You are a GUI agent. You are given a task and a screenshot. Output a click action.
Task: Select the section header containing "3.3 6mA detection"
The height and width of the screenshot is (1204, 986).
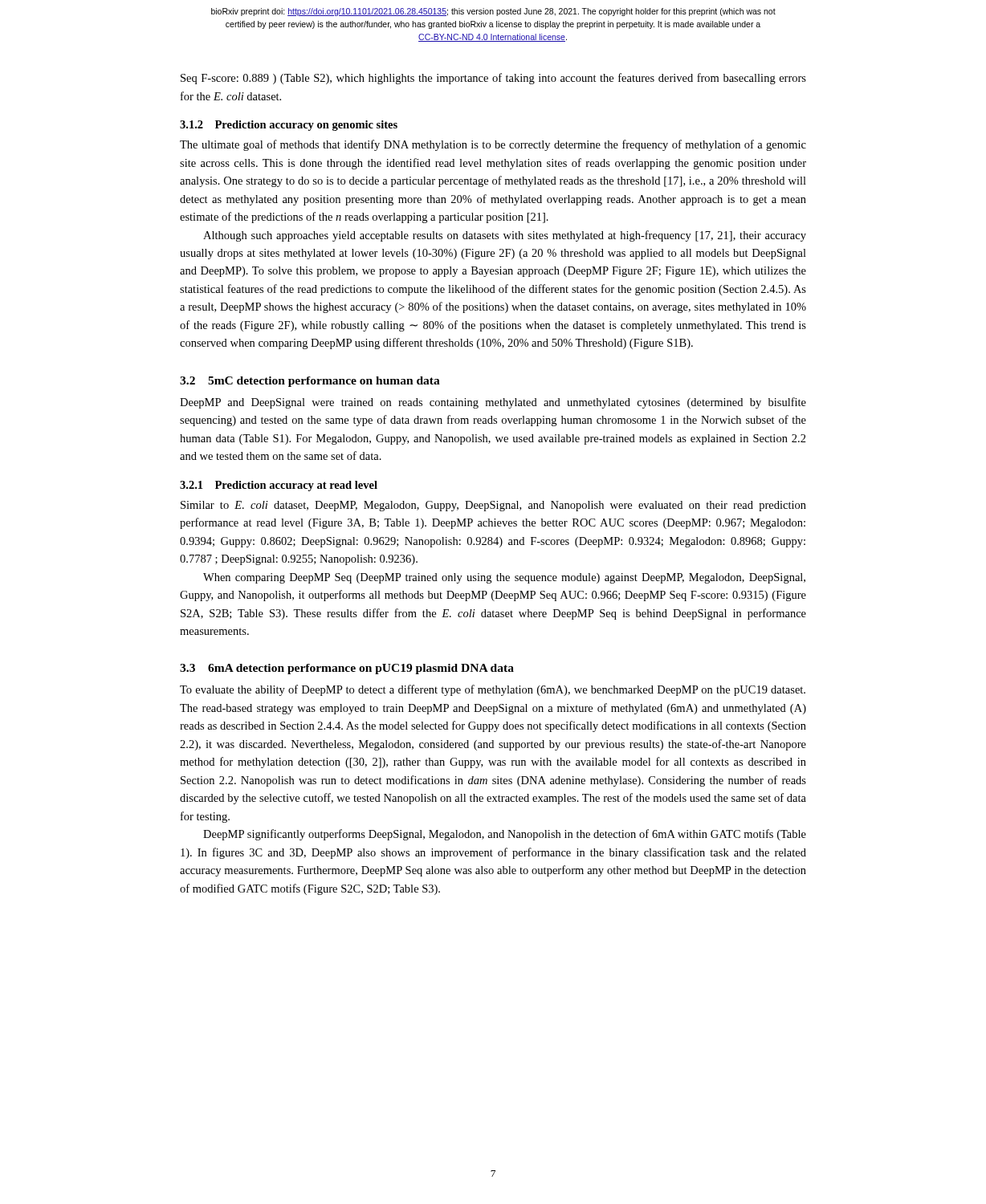click(x=347, y=668)
